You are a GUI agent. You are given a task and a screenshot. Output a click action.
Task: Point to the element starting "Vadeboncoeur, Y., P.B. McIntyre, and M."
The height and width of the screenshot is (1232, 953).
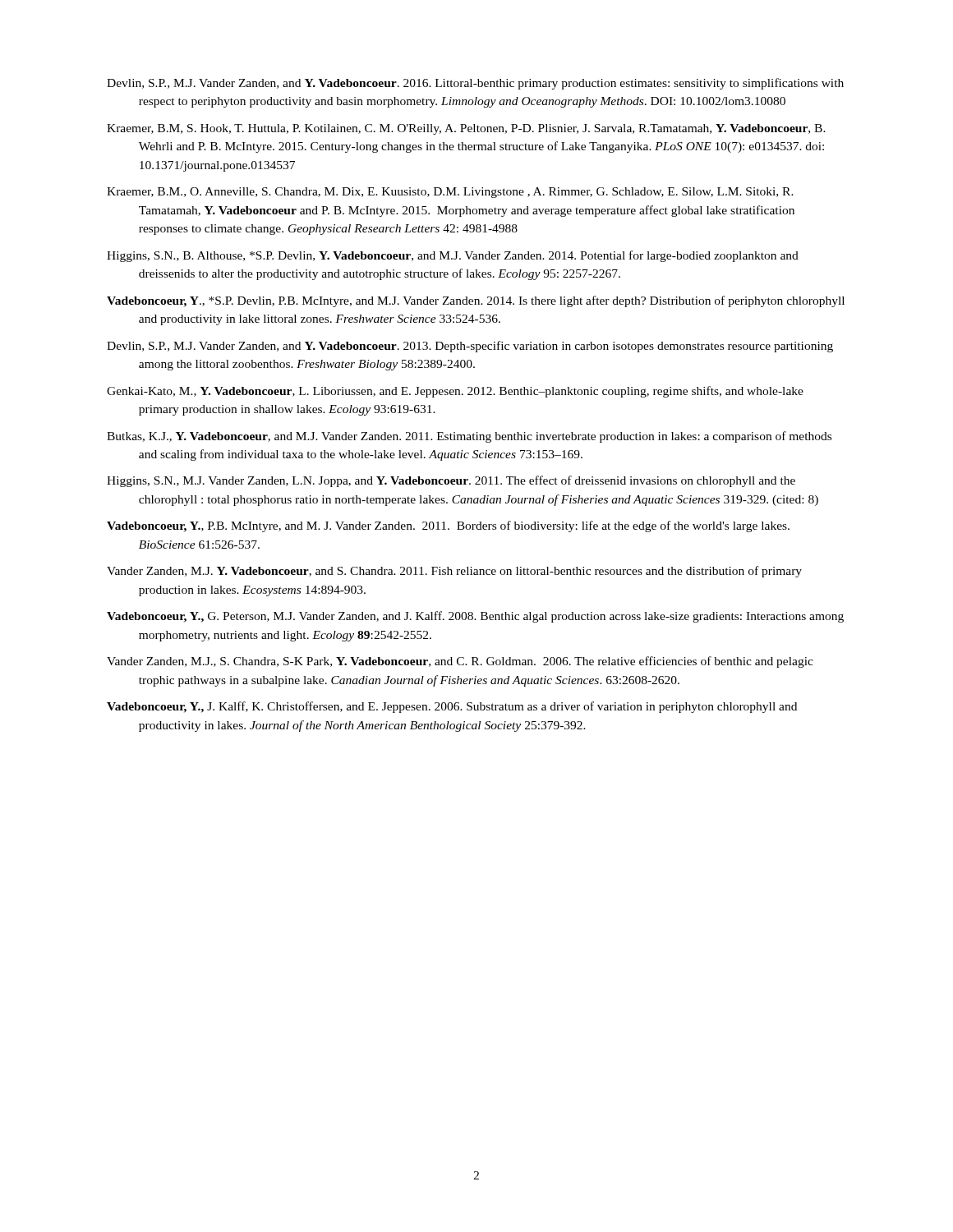pos(450,535)
